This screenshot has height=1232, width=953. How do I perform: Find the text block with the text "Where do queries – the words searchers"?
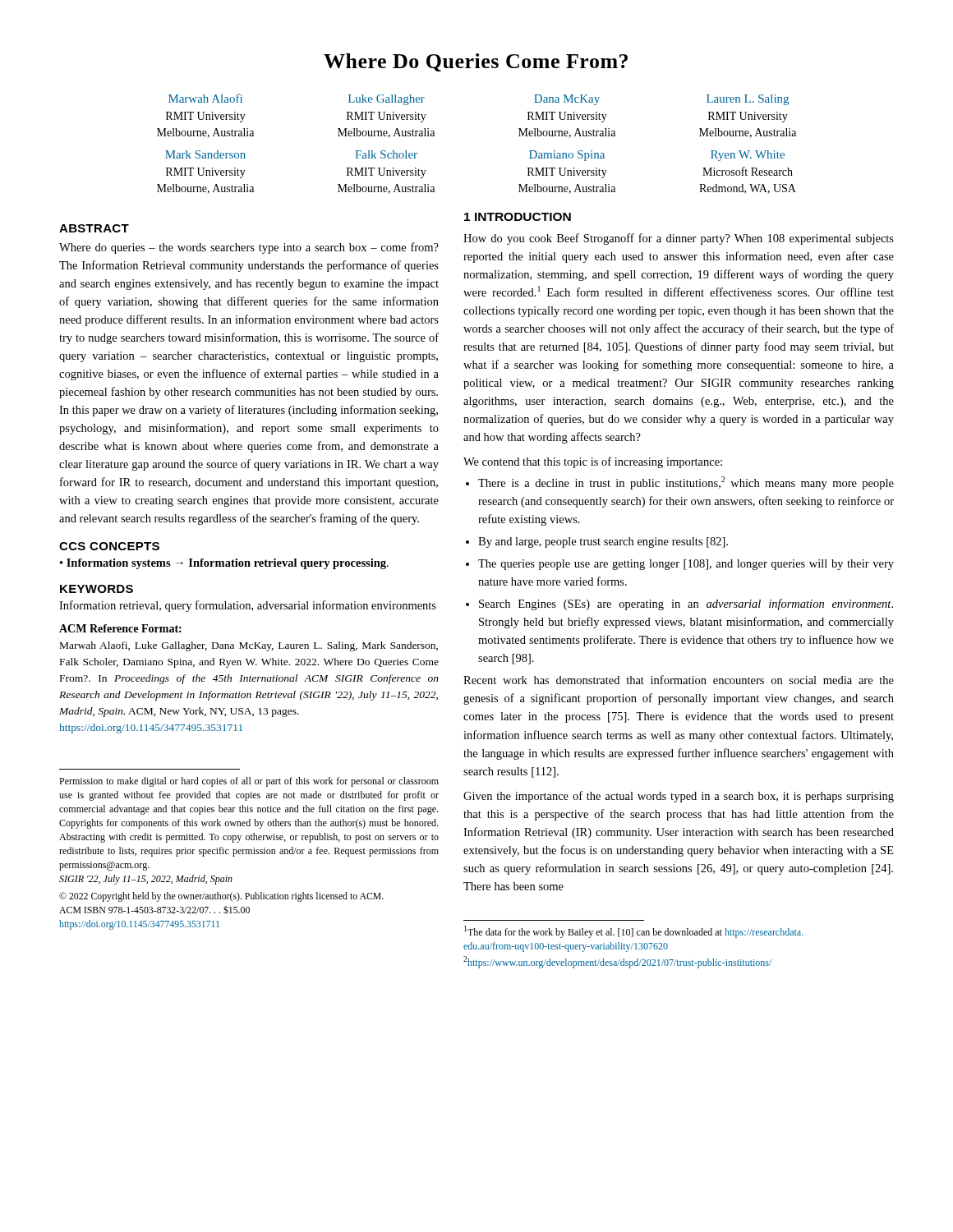point(249,383)
